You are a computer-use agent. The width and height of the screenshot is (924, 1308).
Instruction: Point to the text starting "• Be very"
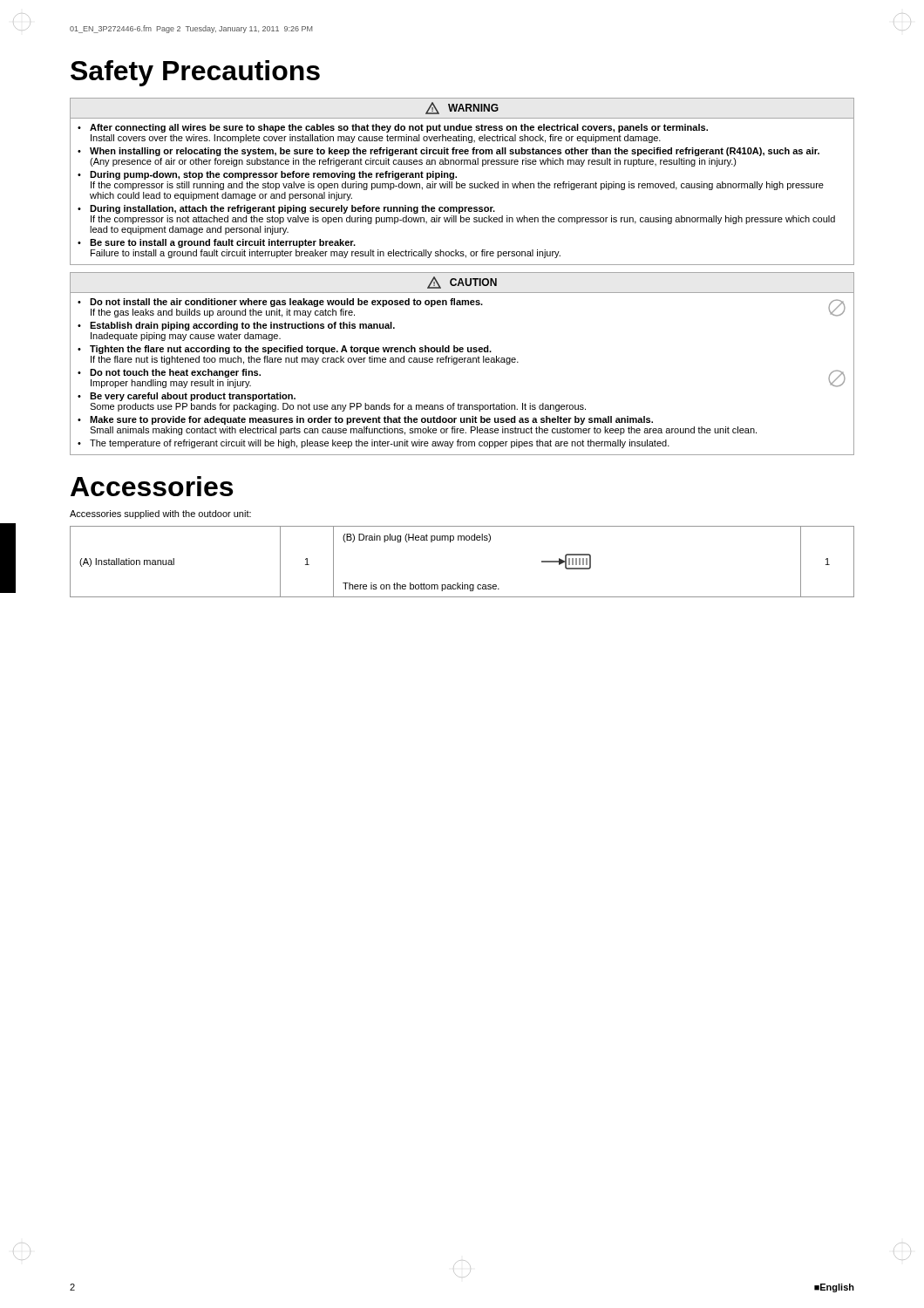pos(462,401)
